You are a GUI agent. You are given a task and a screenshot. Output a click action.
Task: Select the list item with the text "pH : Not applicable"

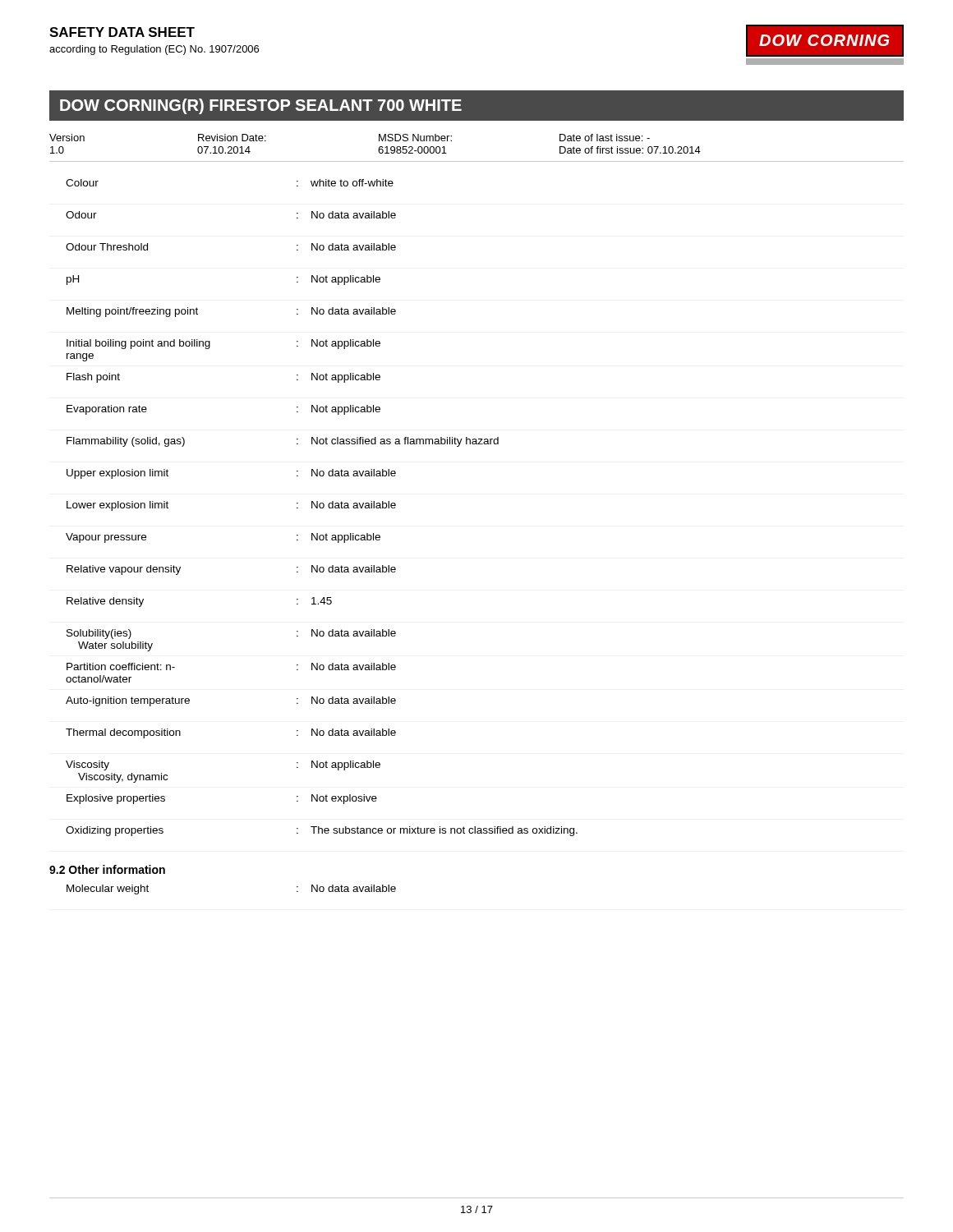[75, 279]
